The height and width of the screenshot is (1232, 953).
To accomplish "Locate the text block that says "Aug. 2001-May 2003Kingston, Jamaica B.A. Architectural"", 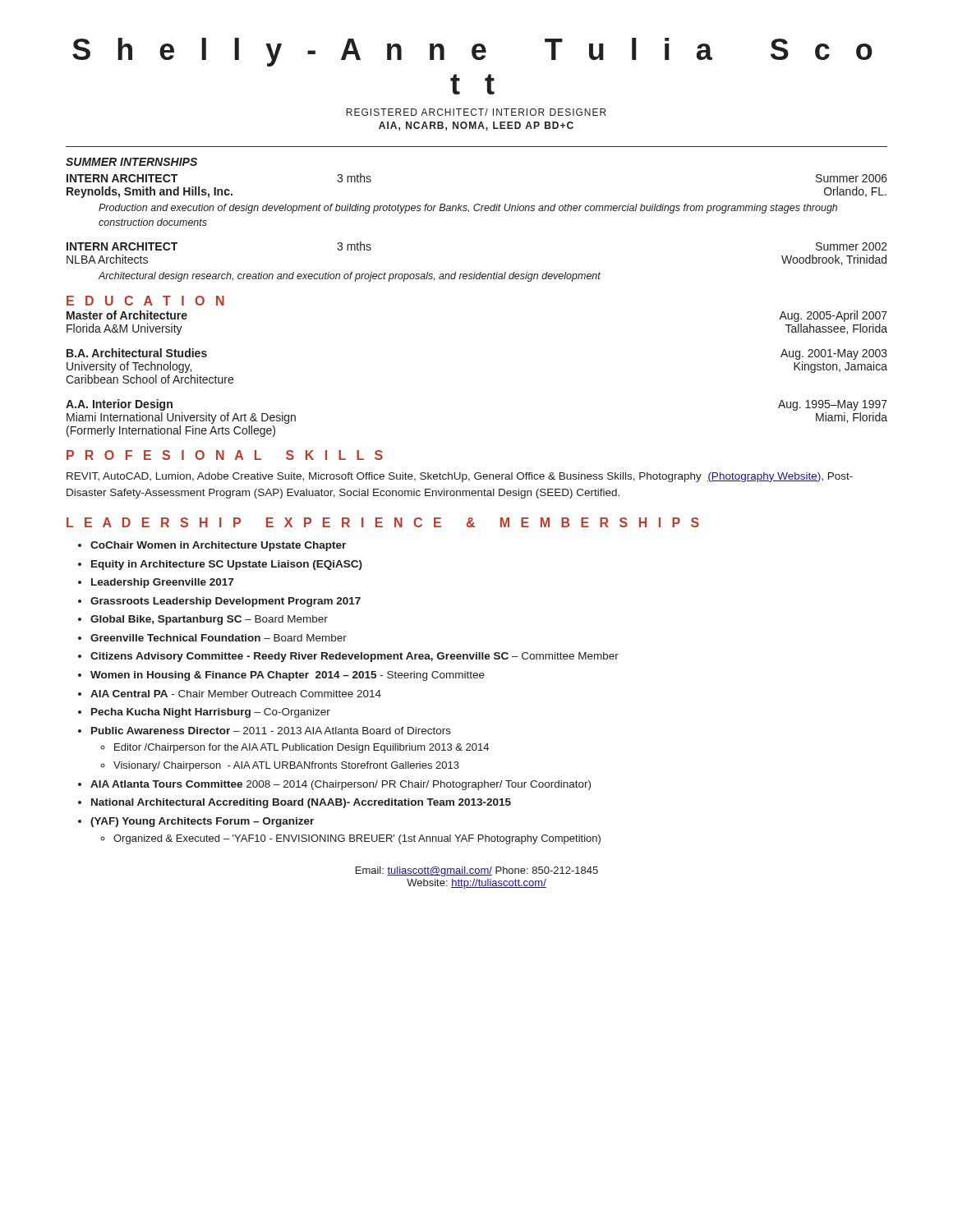I will pos(136,353).
